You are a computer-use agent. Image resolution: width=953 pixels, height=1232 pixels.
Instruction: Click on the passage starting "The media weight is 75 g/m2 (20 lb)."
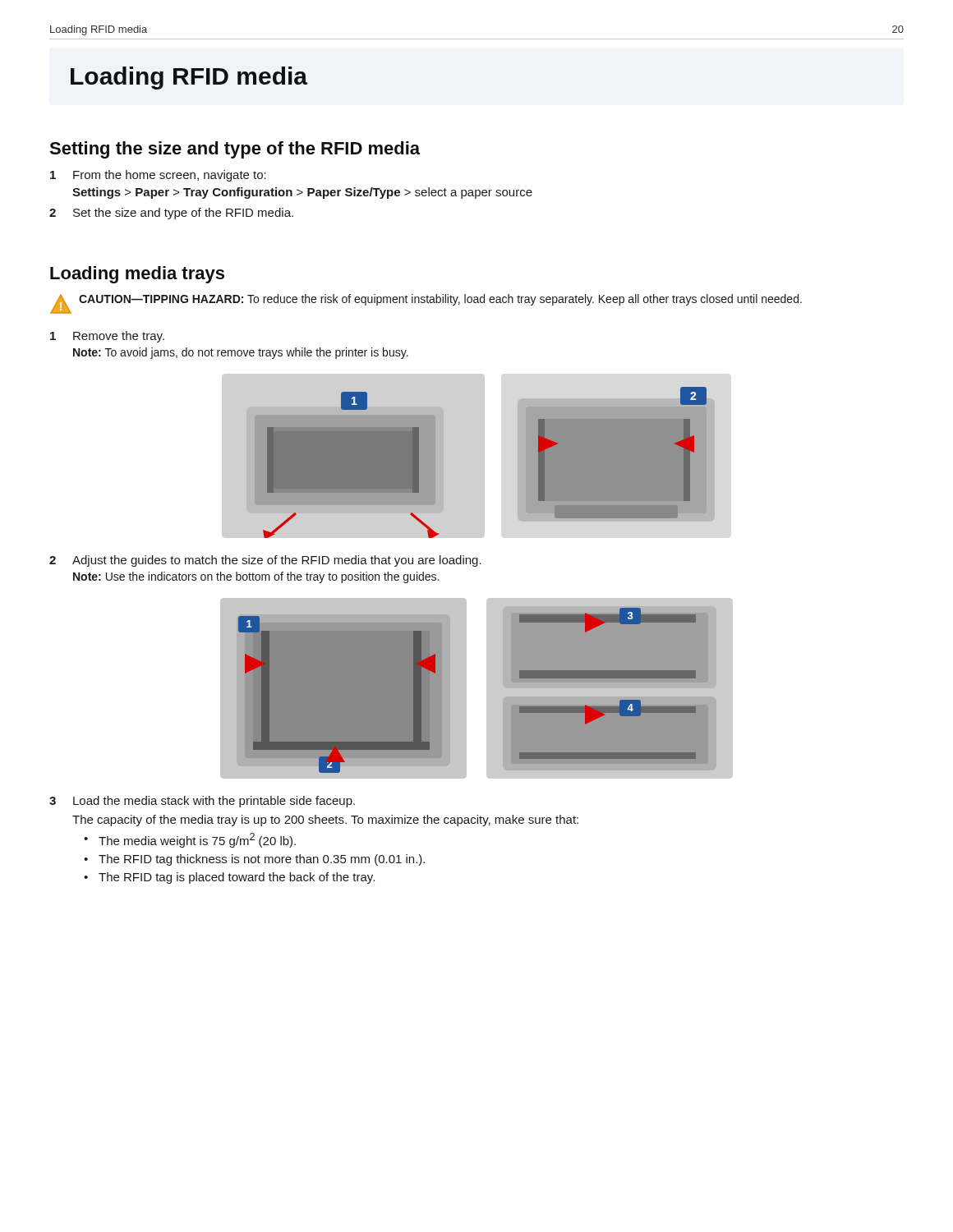pyautogui.click(x=198, y=839)
